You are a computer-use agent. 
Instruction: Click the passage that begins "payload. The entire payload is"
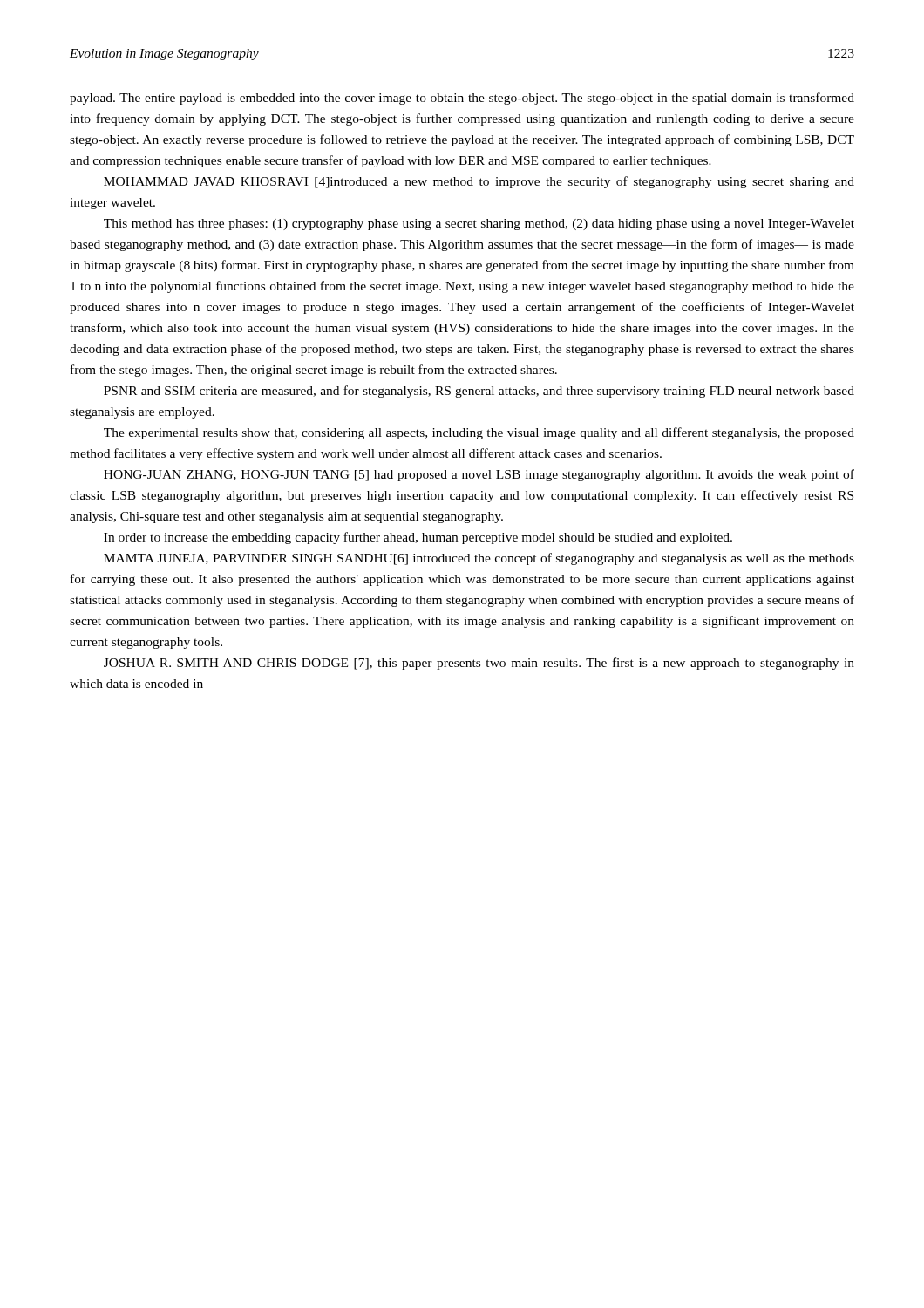pos(462,129)
